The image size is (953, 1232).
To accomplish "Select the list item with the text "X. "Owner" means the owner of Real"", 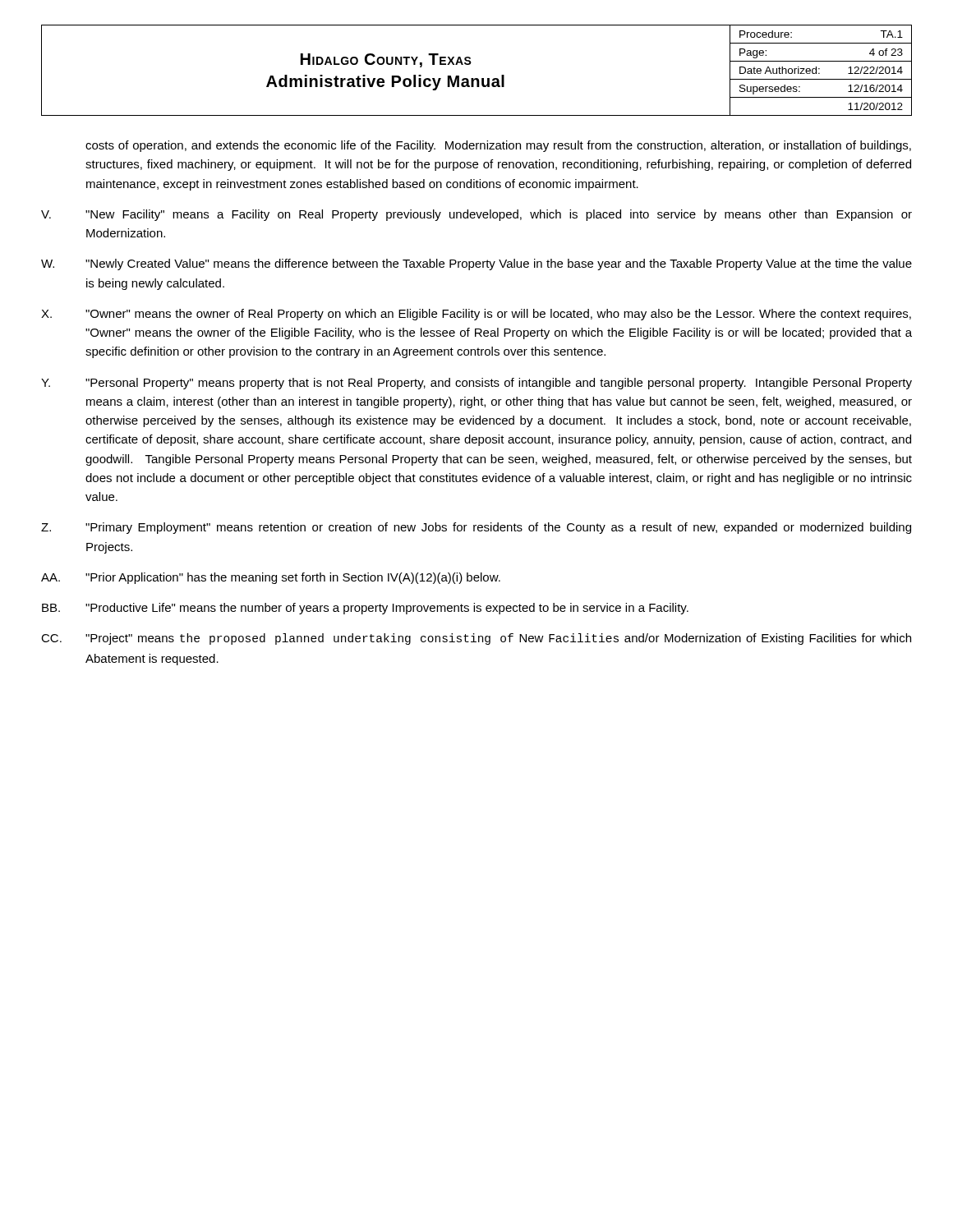I will click(476, 332).
